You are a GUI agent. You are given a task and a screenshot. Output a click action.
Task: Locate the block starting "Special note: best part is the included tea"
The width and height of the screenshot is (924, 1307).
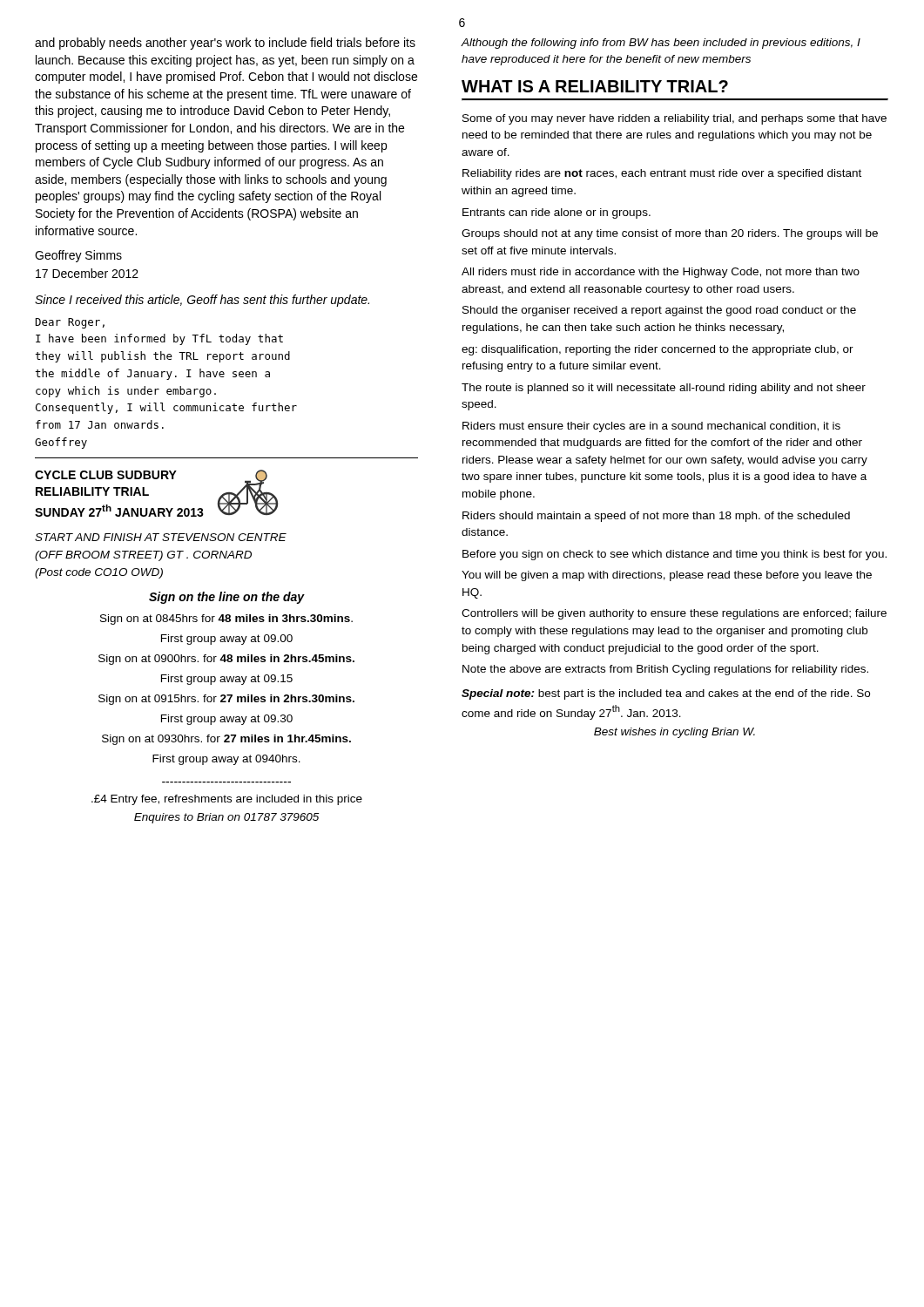pos(666,703)
